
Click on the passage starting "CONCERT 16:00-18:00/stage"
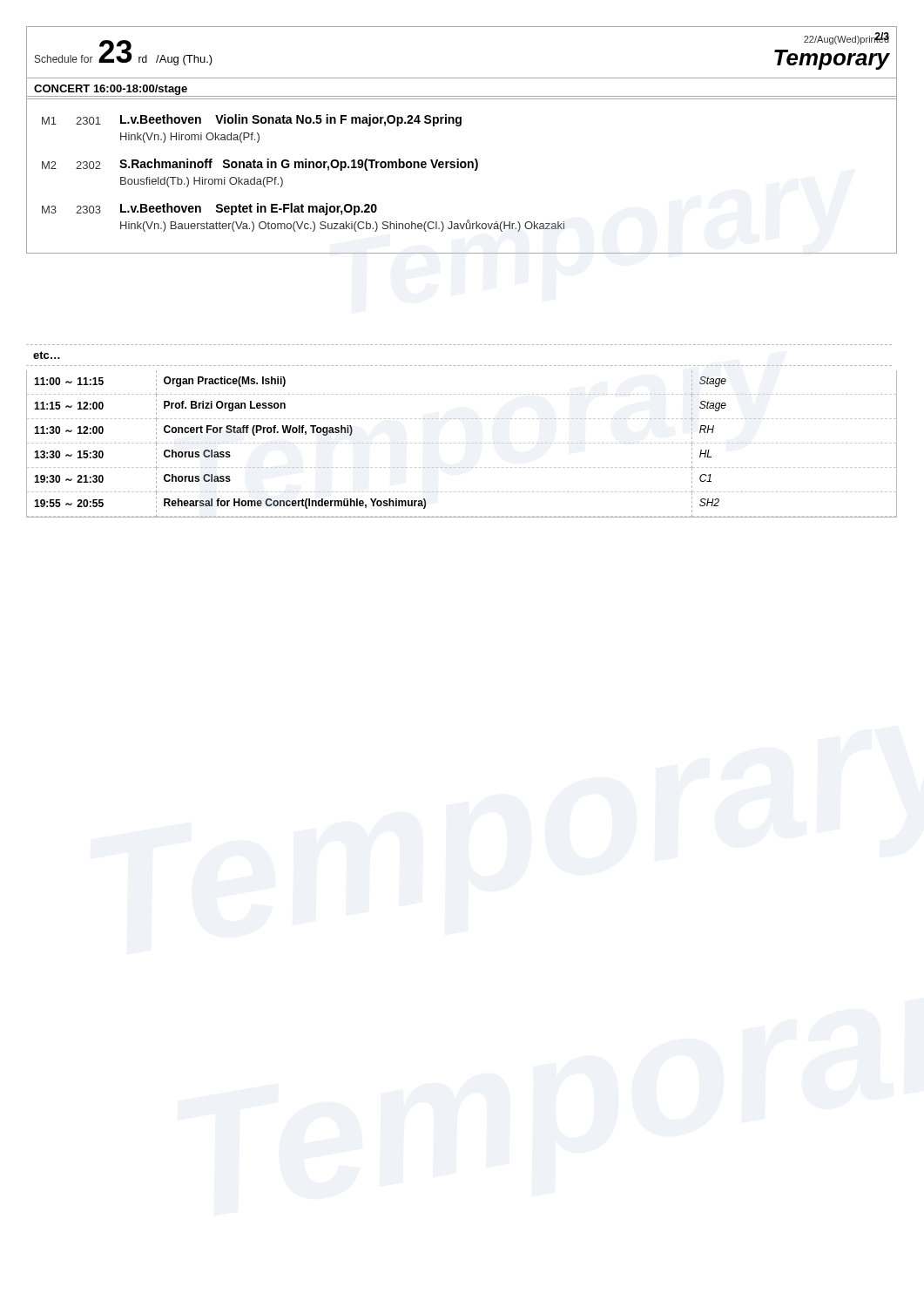click(x=111, y=88)
